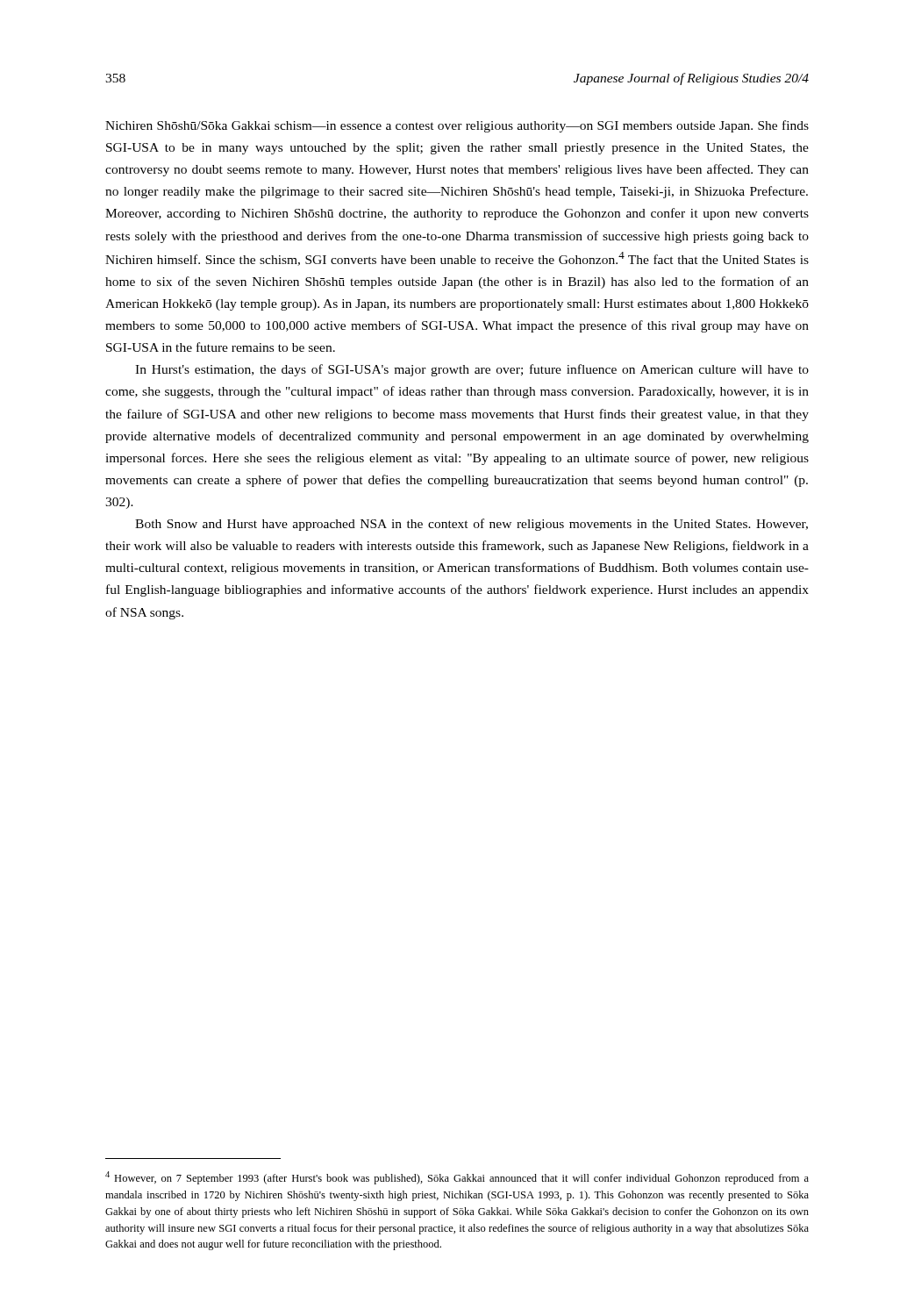Point to the text starting "4 However, on 7 September 1993"
914x1316 pixels.
point(457,1210)
